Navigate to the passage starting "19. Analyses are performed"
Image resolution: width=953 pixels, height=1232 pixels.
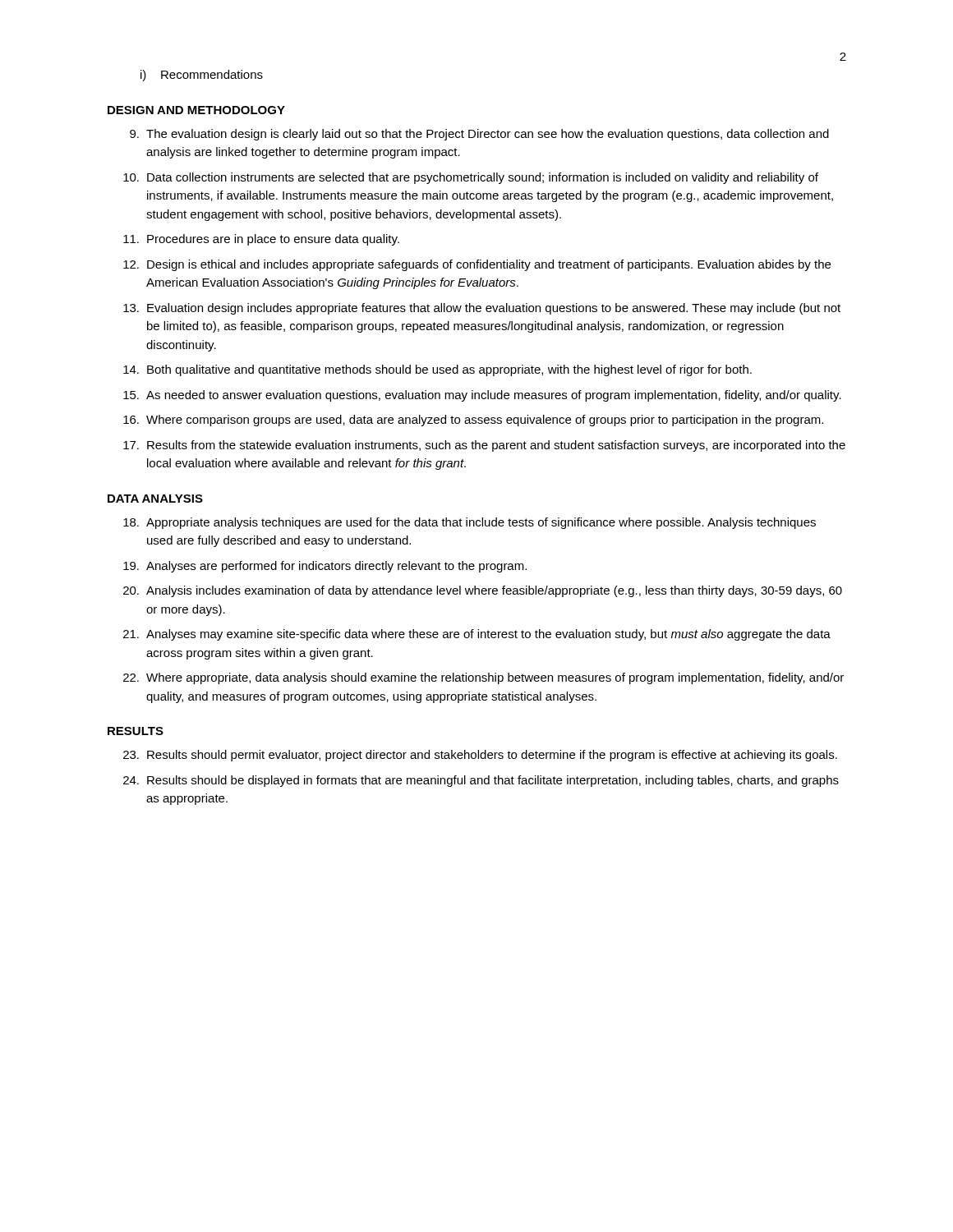476,566
